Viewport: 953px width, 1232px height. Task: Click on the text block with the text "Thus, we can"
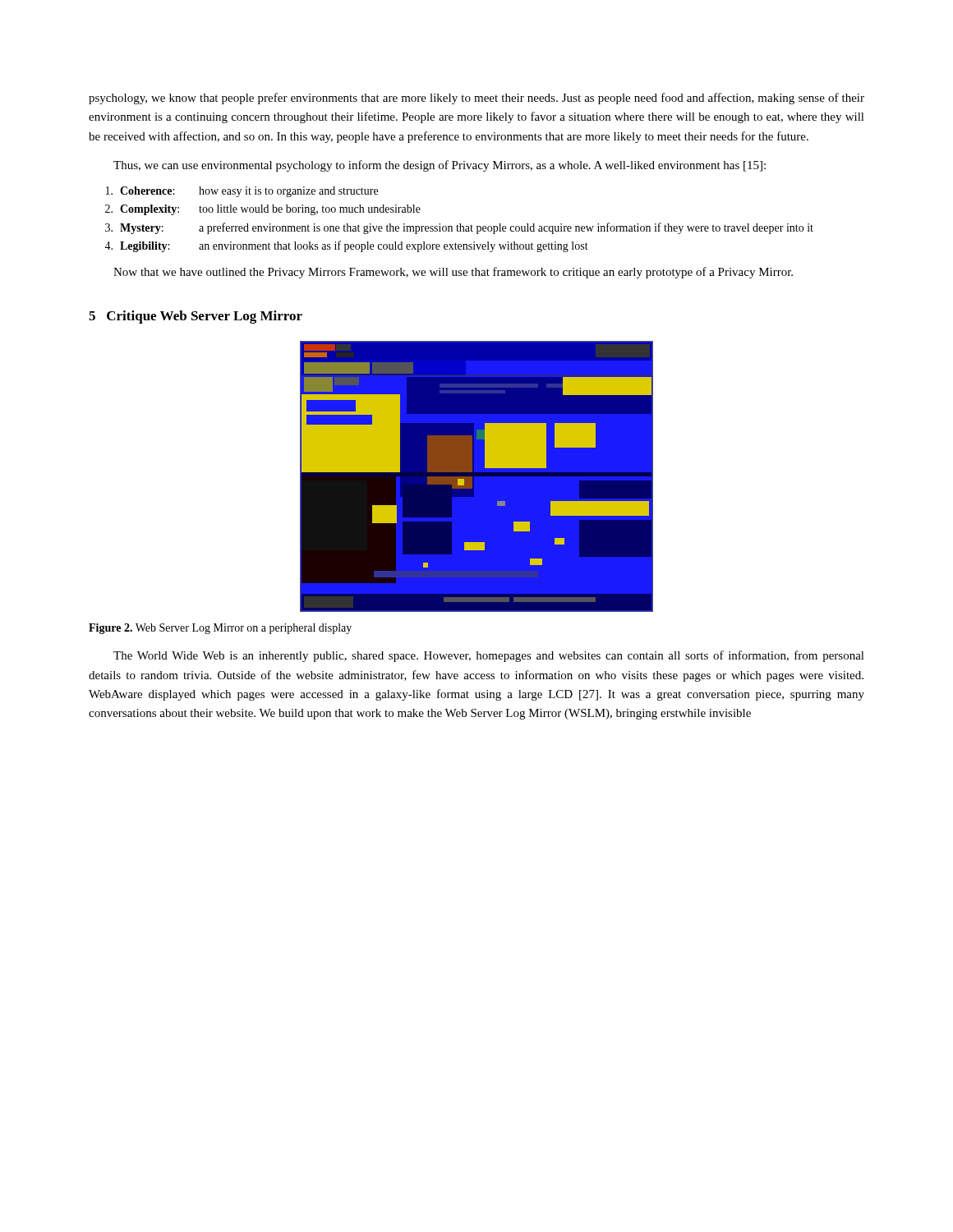pos(476,165)
